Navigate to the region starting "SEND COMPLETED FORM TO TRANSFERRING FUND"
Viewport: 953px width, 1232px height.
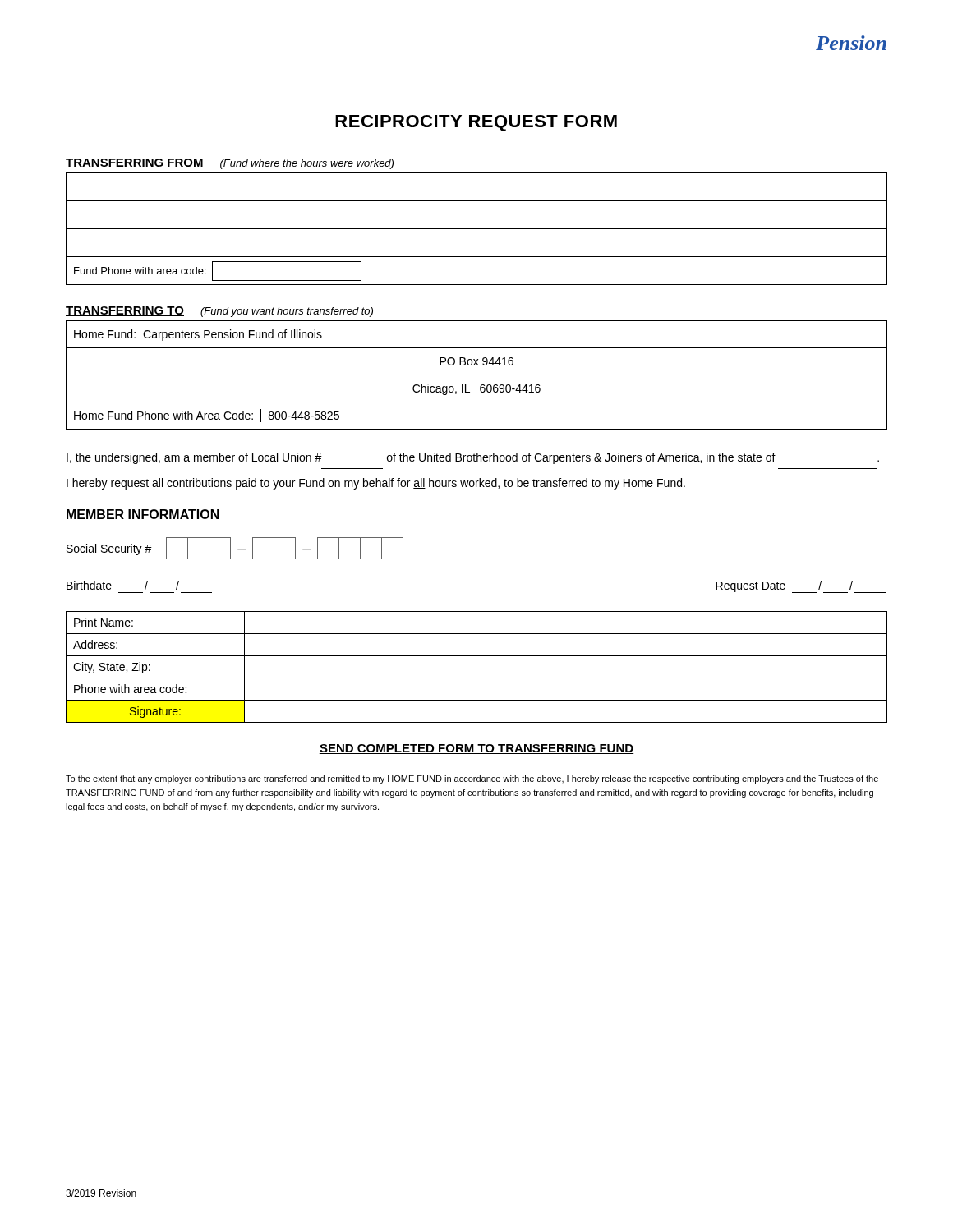(x=476, y=748)
